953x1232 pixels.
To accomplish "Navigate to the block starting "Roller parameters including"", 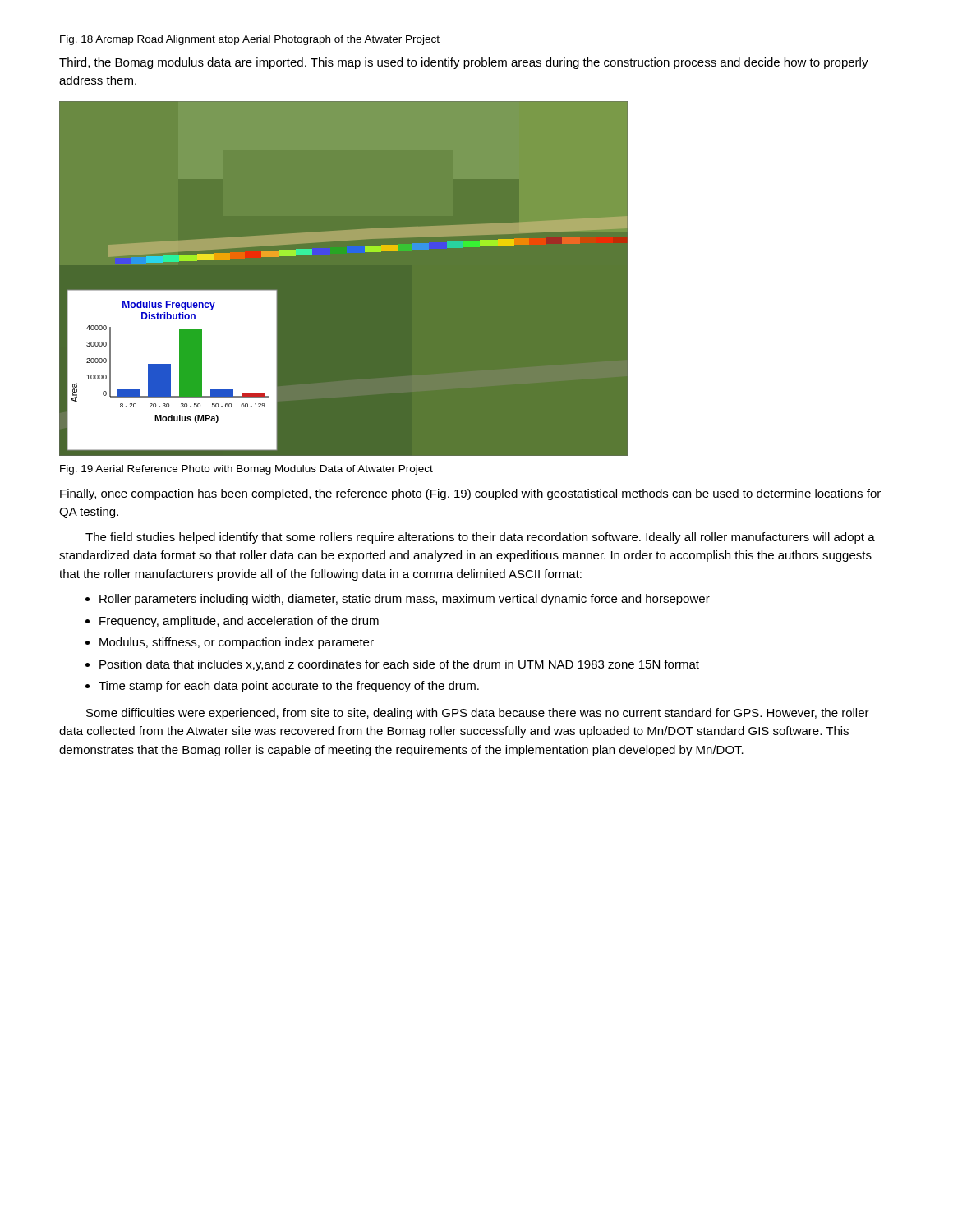I will tap(404, 598).
